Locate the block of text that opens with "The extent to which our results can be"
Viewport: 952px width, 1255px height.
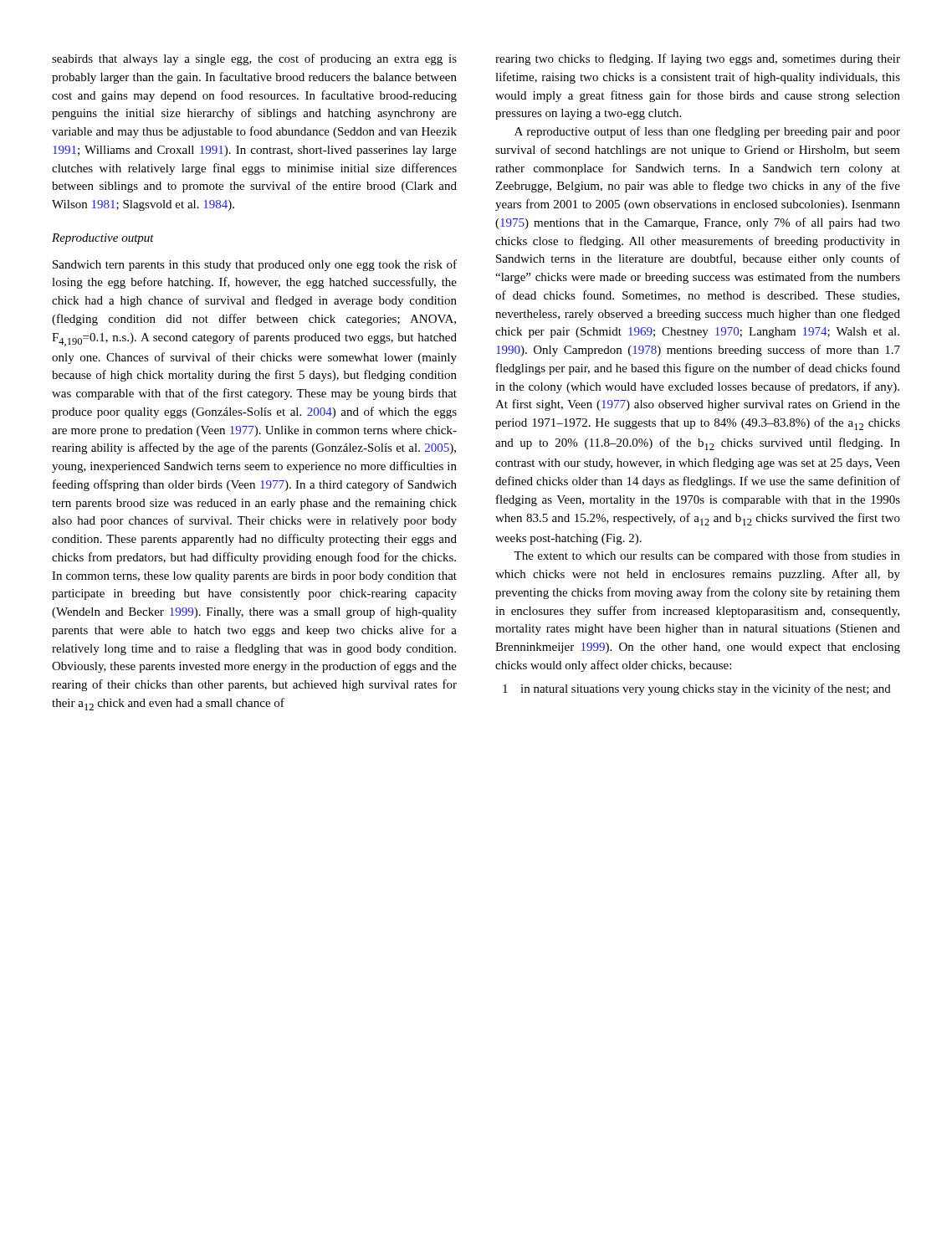698,611
